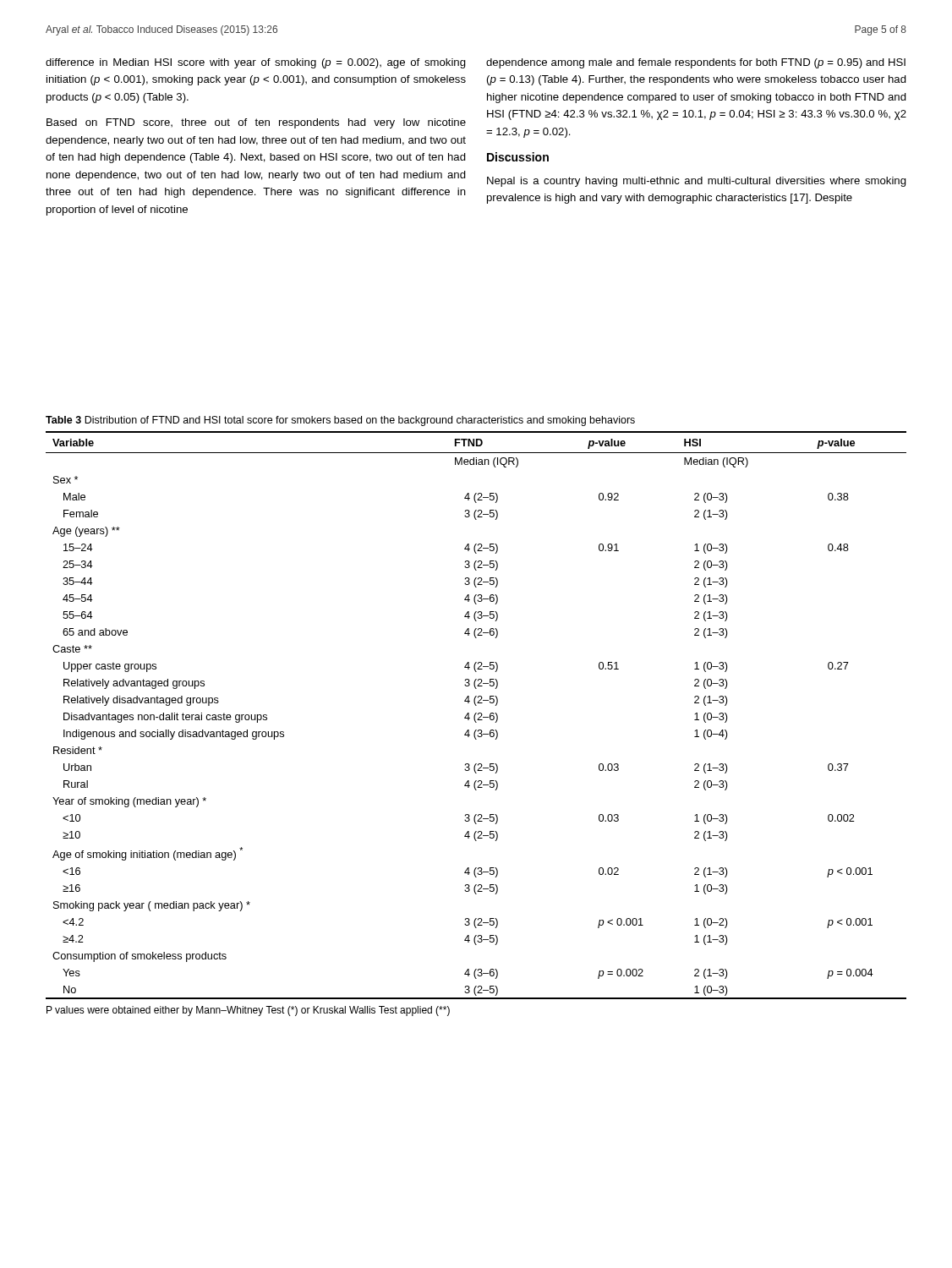Click on the text block that reads "dependence among male and female"

(x=696, y=97)
